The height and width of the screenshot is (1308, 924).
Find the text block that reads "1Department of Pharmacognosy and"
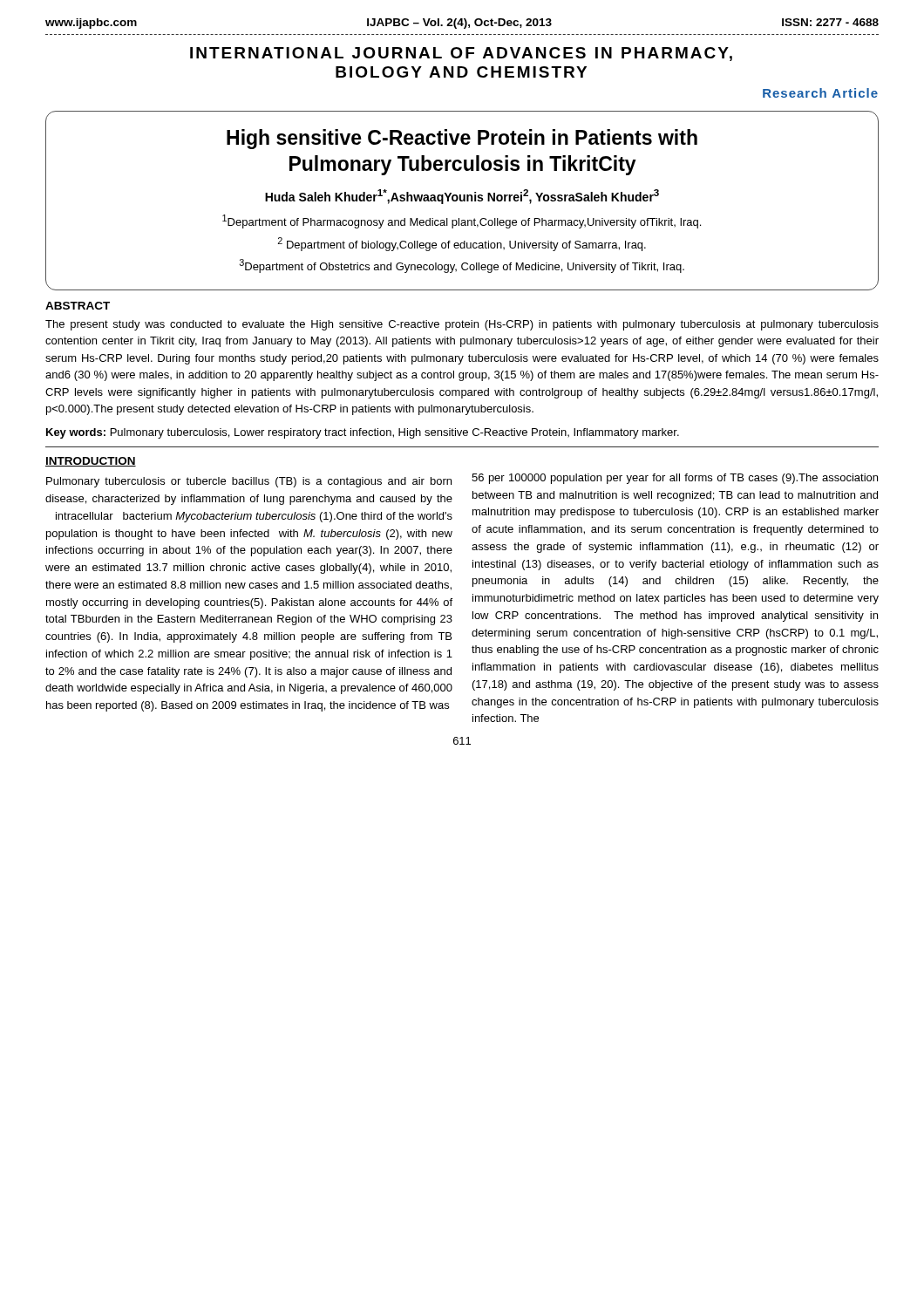[x=462, y=243]
